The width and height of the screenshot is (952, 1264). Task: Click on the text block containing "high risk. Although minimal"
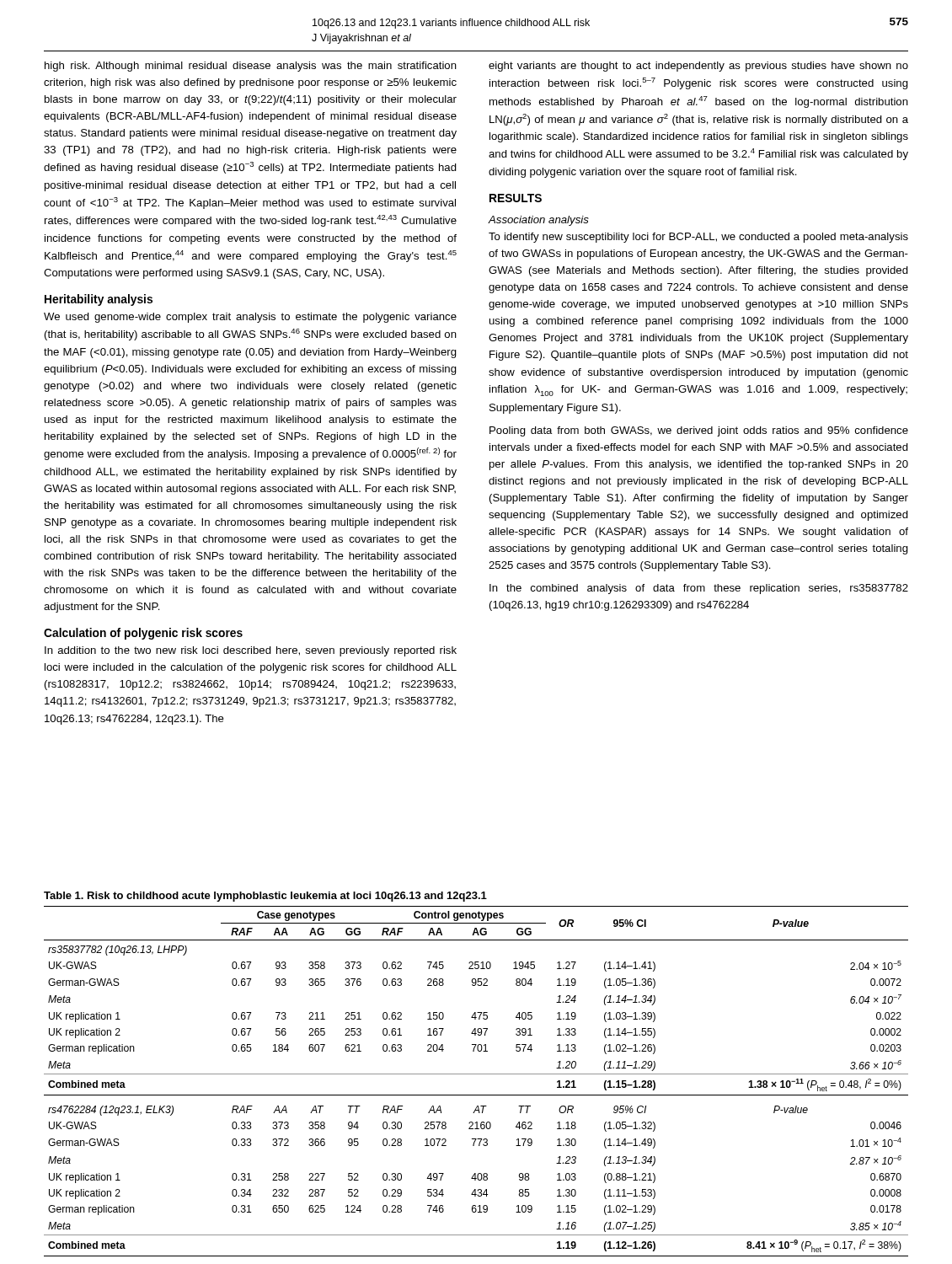coord(250,170)
